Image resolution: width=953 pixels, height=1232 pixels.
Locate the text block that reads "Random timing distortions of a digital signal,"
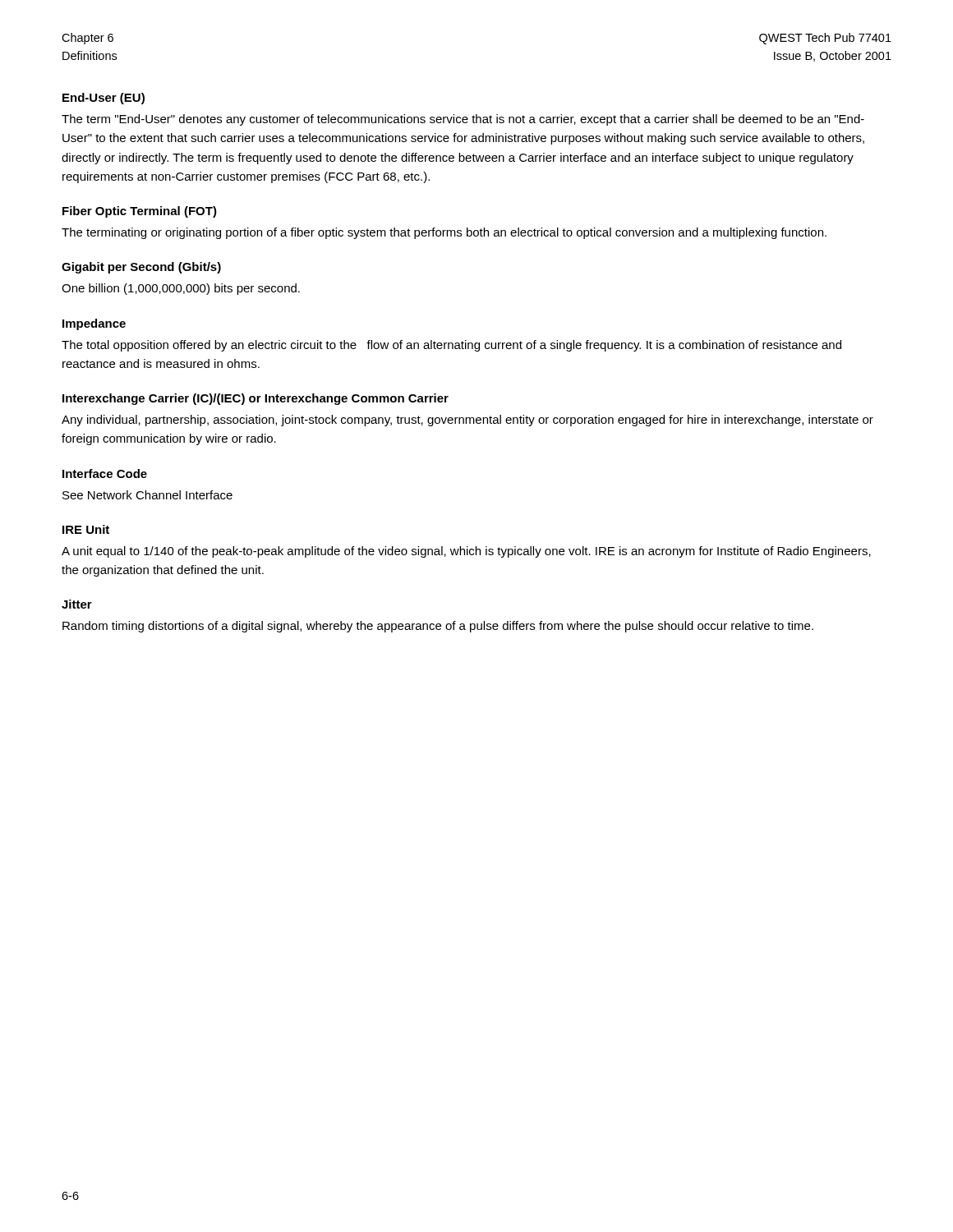tap(438, 626)
